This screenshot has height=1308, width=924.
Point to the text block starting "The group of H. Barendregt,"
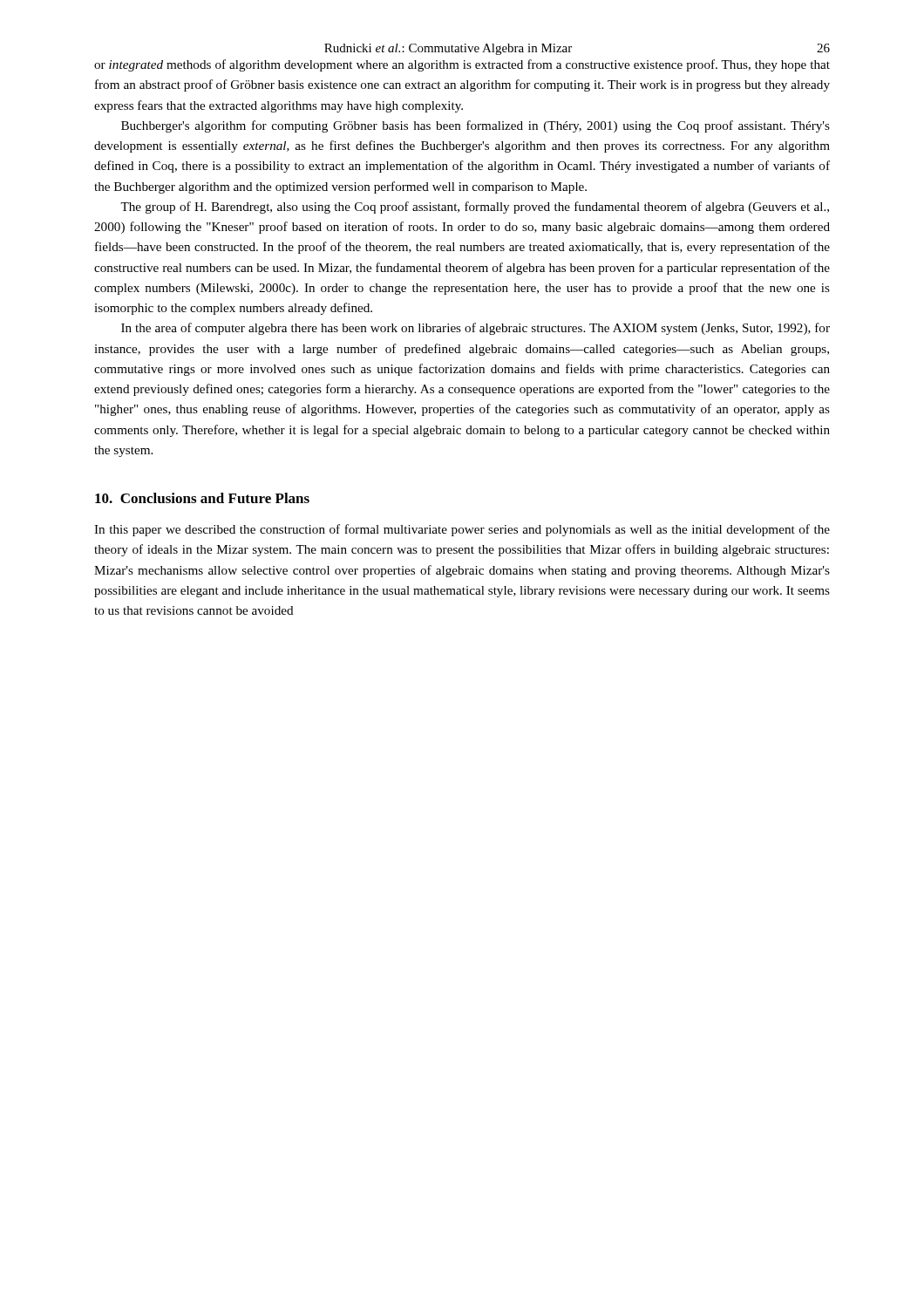(x=462, y=257)
